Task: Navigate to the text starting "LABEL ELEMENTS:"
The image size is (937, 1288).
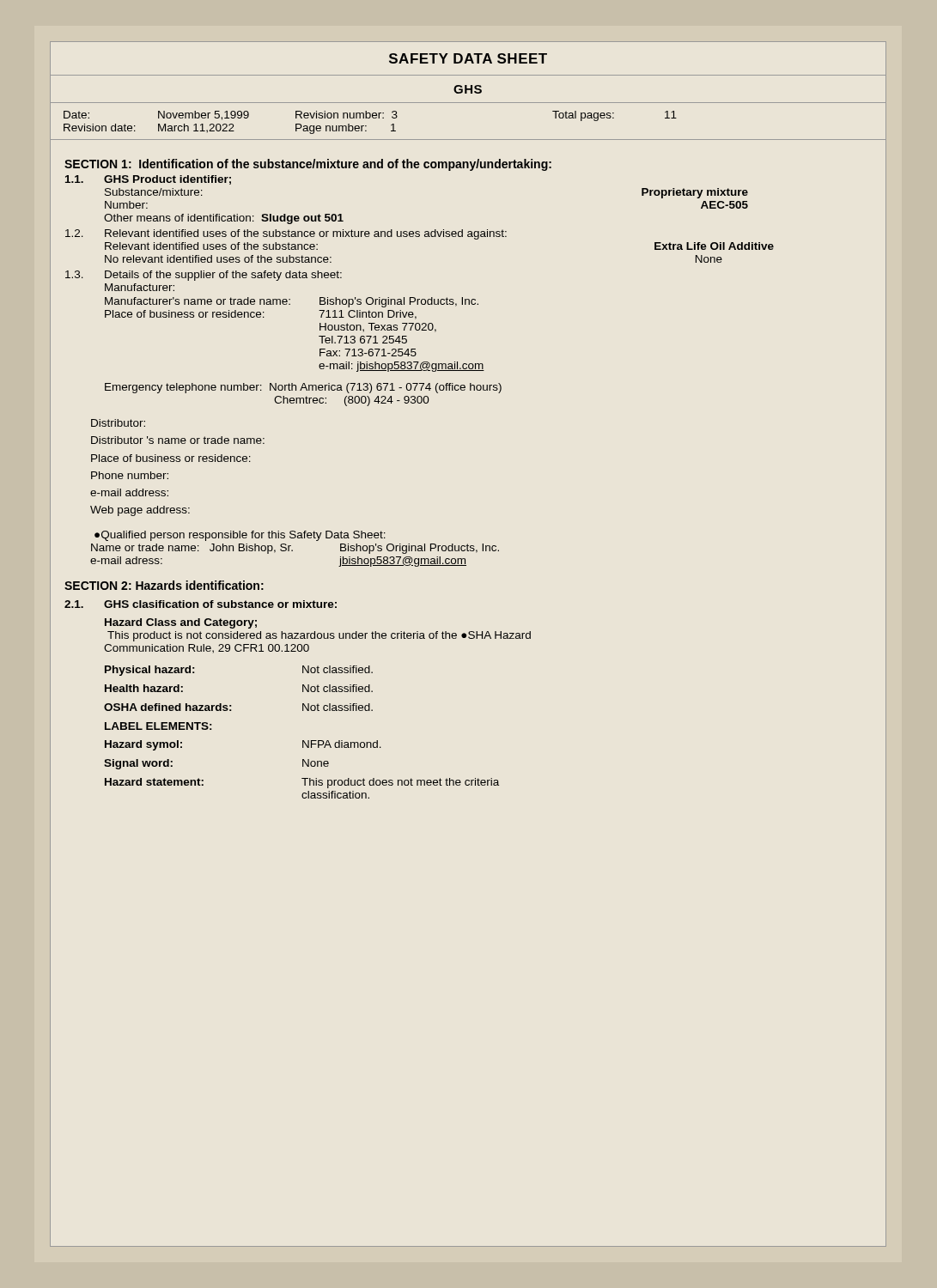Action: (x=158, y=726)
